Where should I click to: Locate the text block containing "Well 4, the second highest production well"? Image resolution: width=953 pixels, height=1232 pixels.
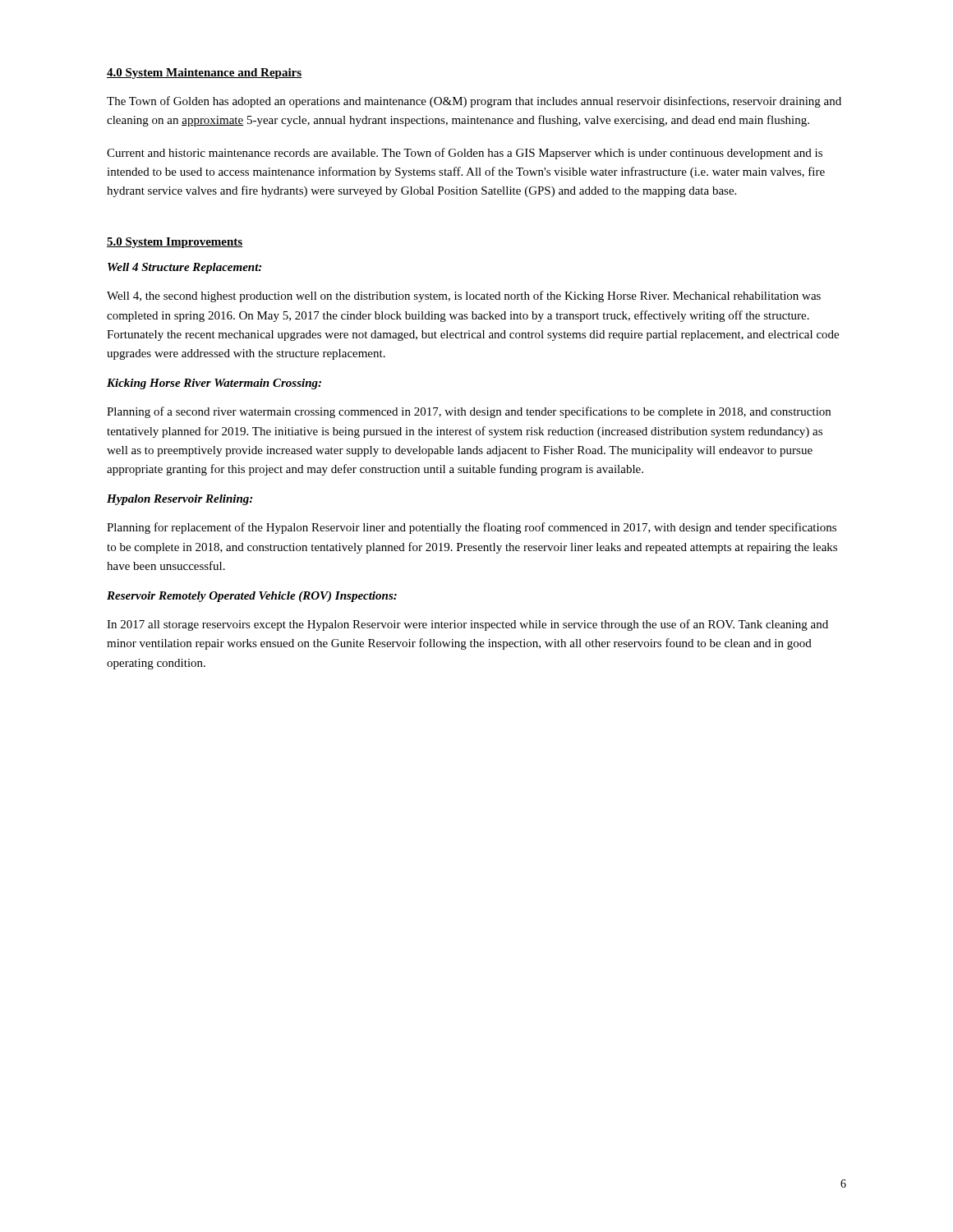click(x=476, y=325)
